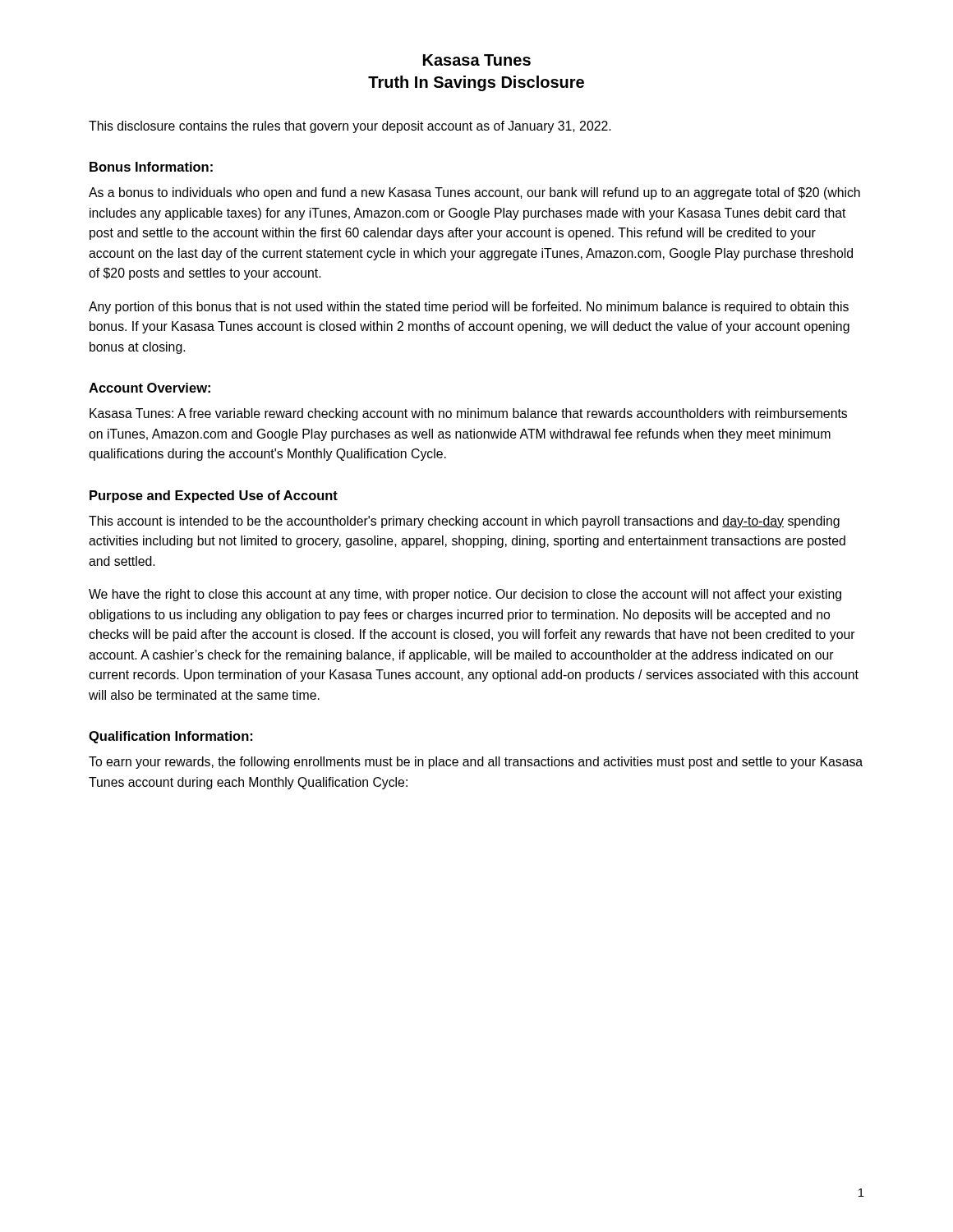
Task: Click the passage that begins "We have the right to close this account"
Action: [474, 645]
